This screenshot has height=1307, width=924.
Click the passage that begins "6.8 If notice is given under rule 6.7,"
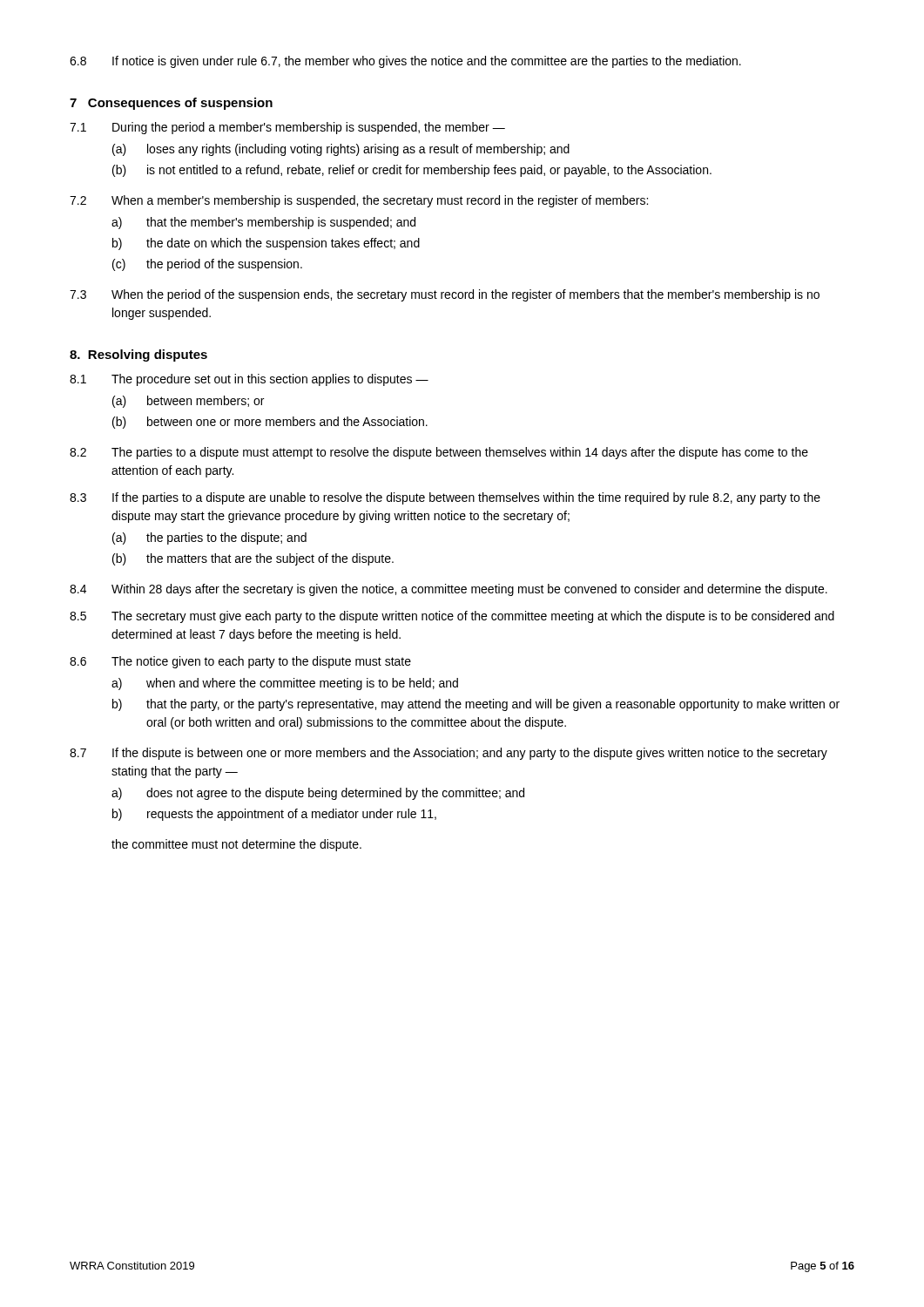(462, 61)
